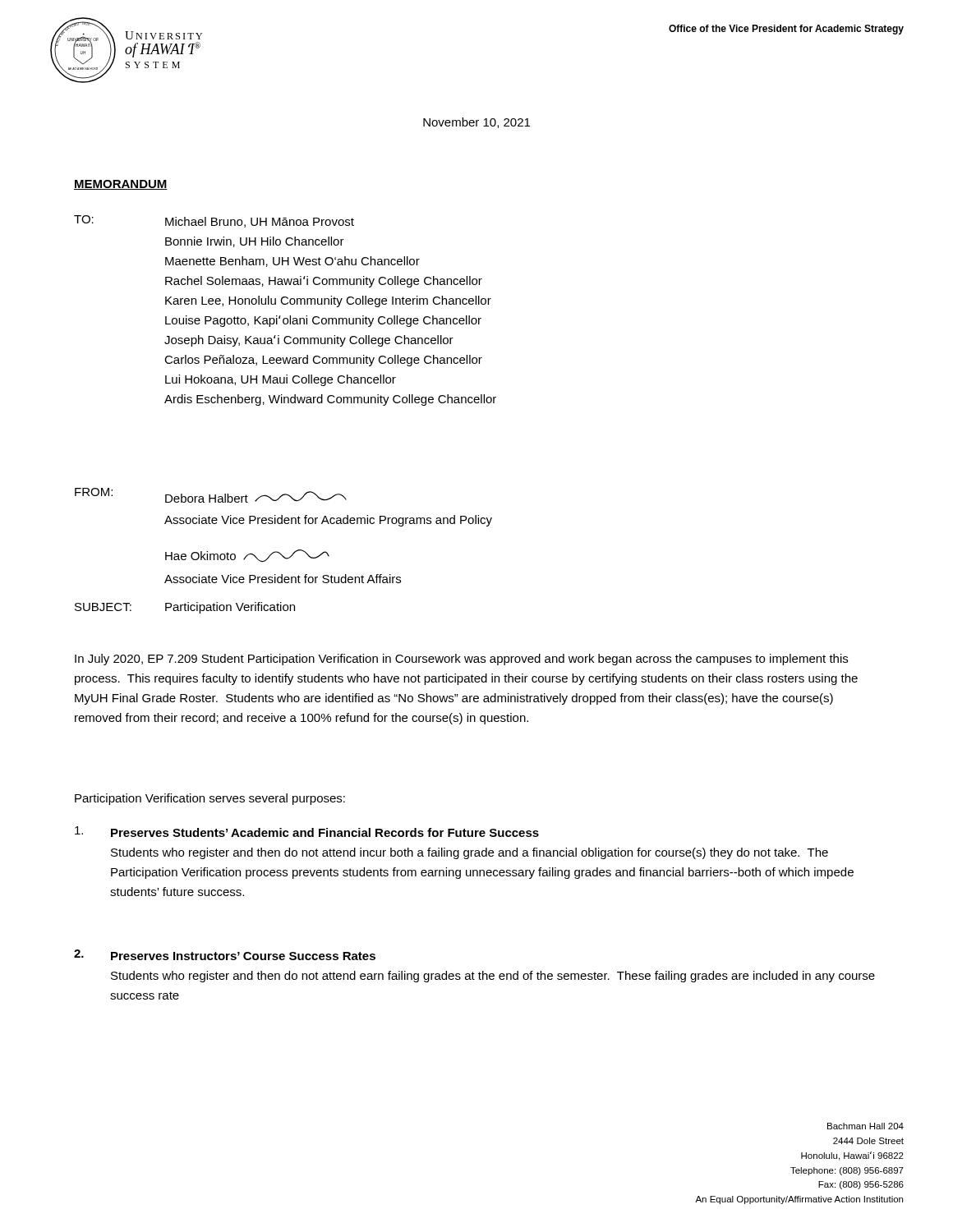Viewport: 953px width, 1232px height.
Task: Point to the block beginning "TO: Michael Bruno, UH Mānoa Provost Bonnie"
Action: (285, 310)
